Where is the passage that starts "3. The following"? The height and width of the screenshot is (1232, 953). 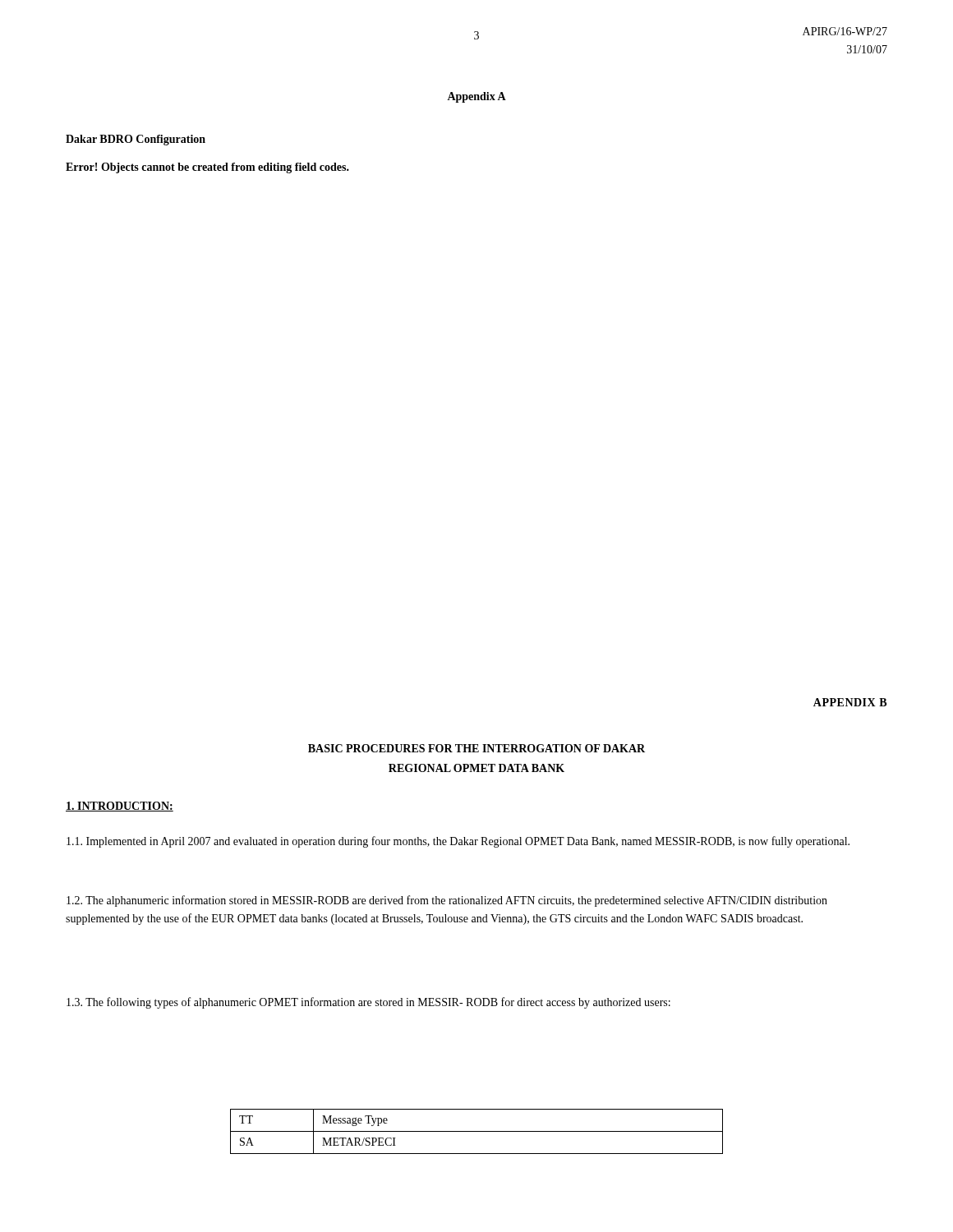point(368,1002)
